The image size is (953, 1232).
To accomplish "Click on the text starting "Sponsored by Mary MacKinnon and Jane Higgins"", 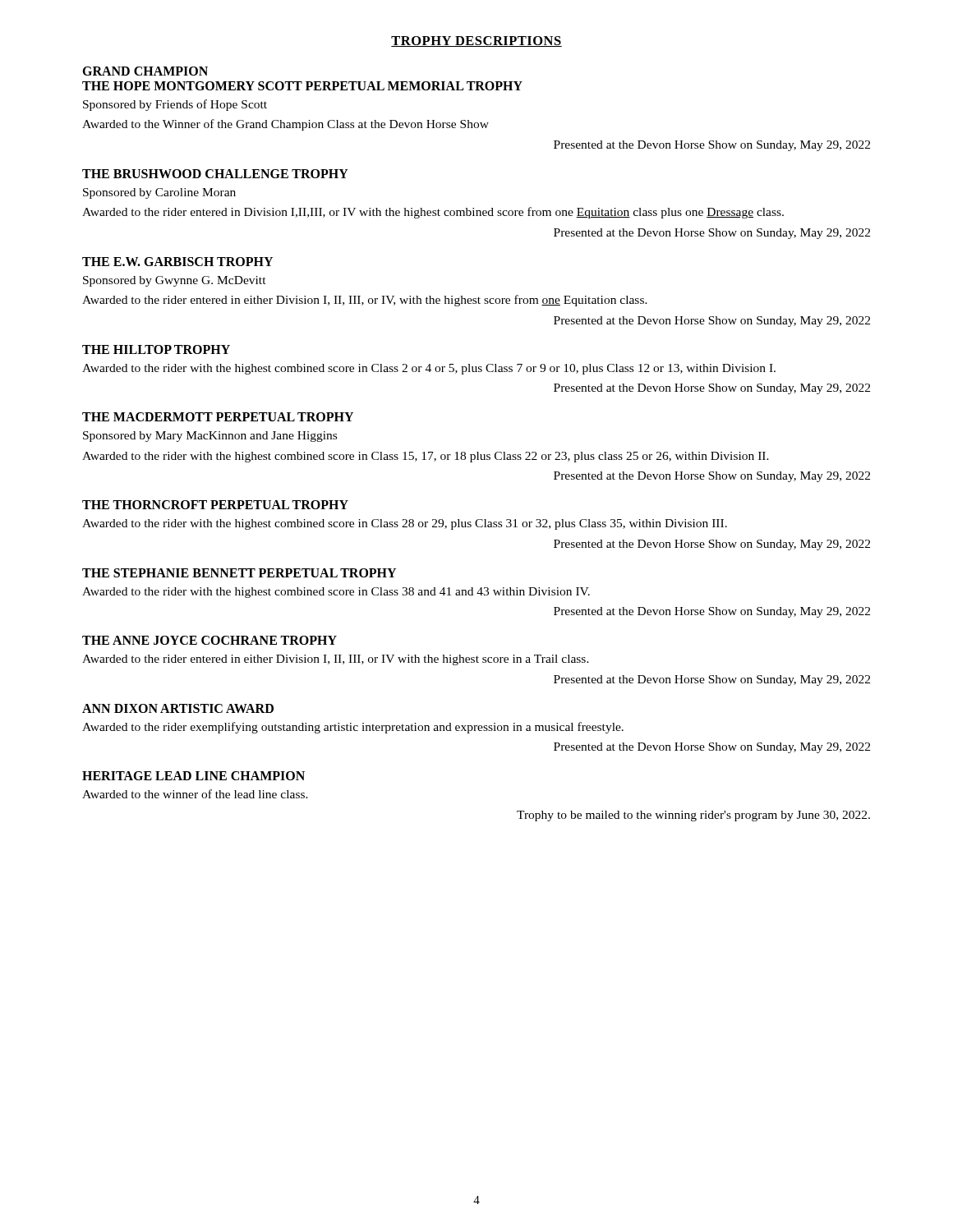I will (476, 455).
